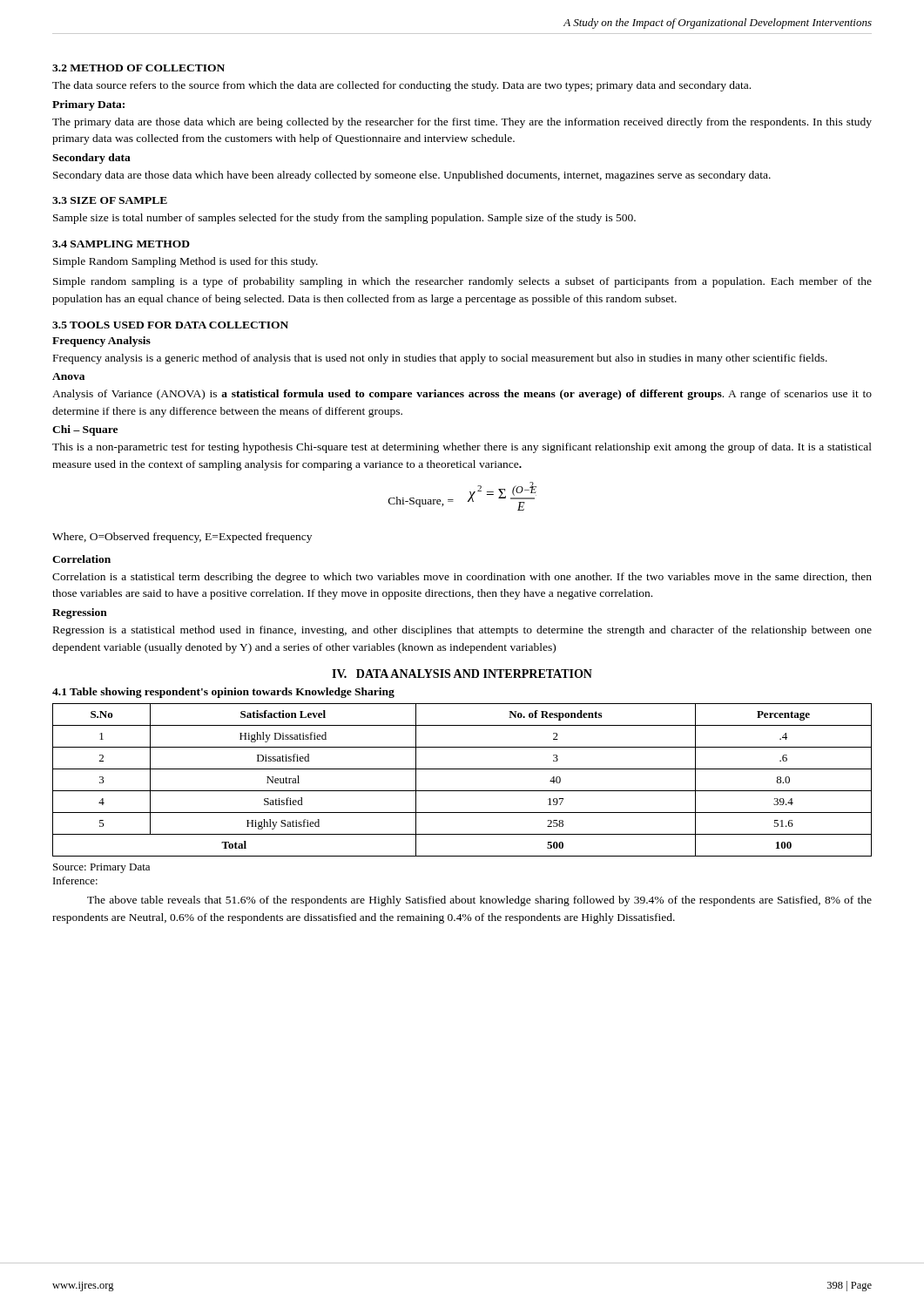Image resolution: width=924 pixels, height=1307 pixels.
Task: Click on the text block that reads "Secondary data are those data"
Action: [462, 175]
